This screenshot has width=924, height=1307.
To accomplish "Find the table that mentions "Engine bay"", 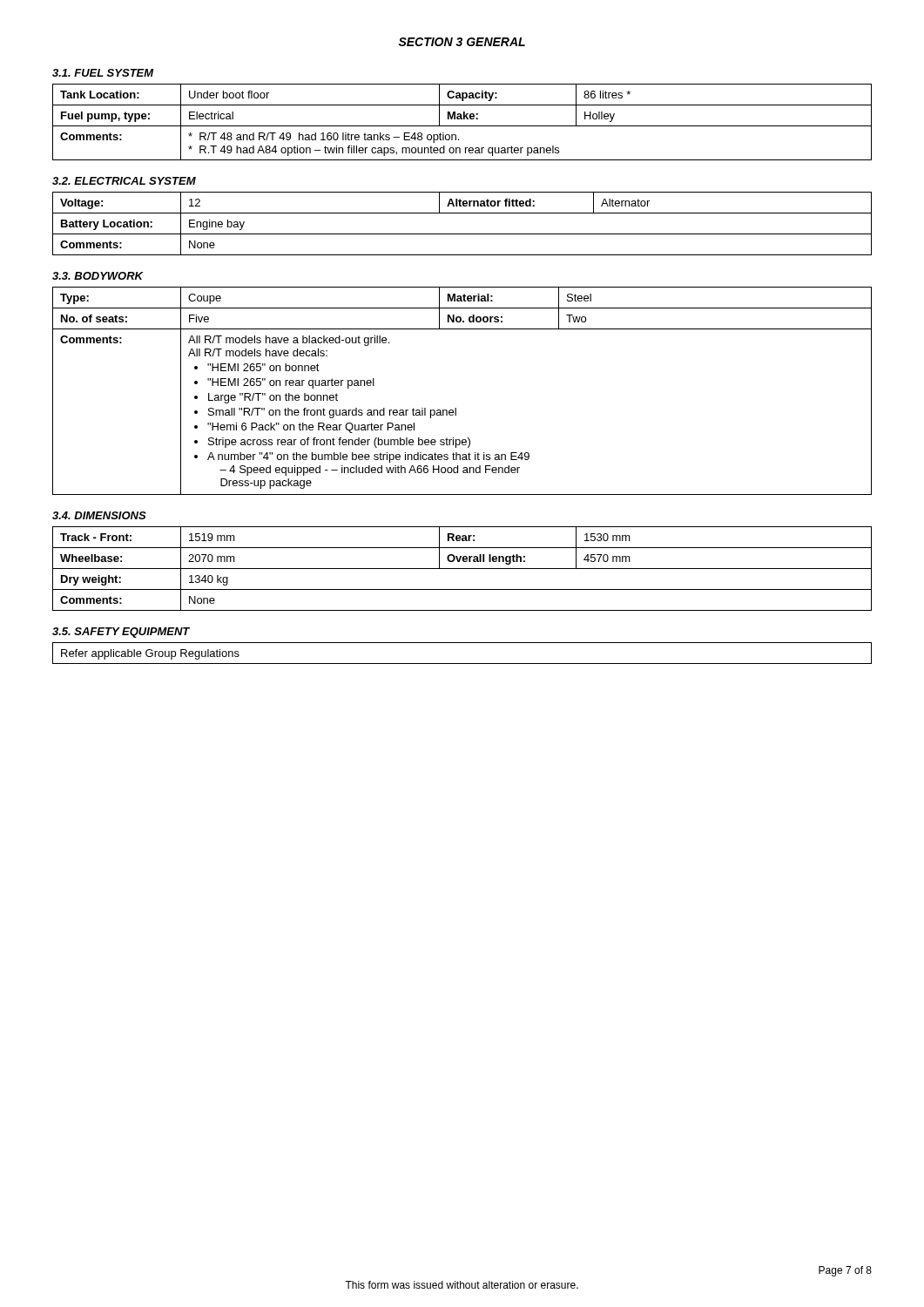I will point(462,223).
